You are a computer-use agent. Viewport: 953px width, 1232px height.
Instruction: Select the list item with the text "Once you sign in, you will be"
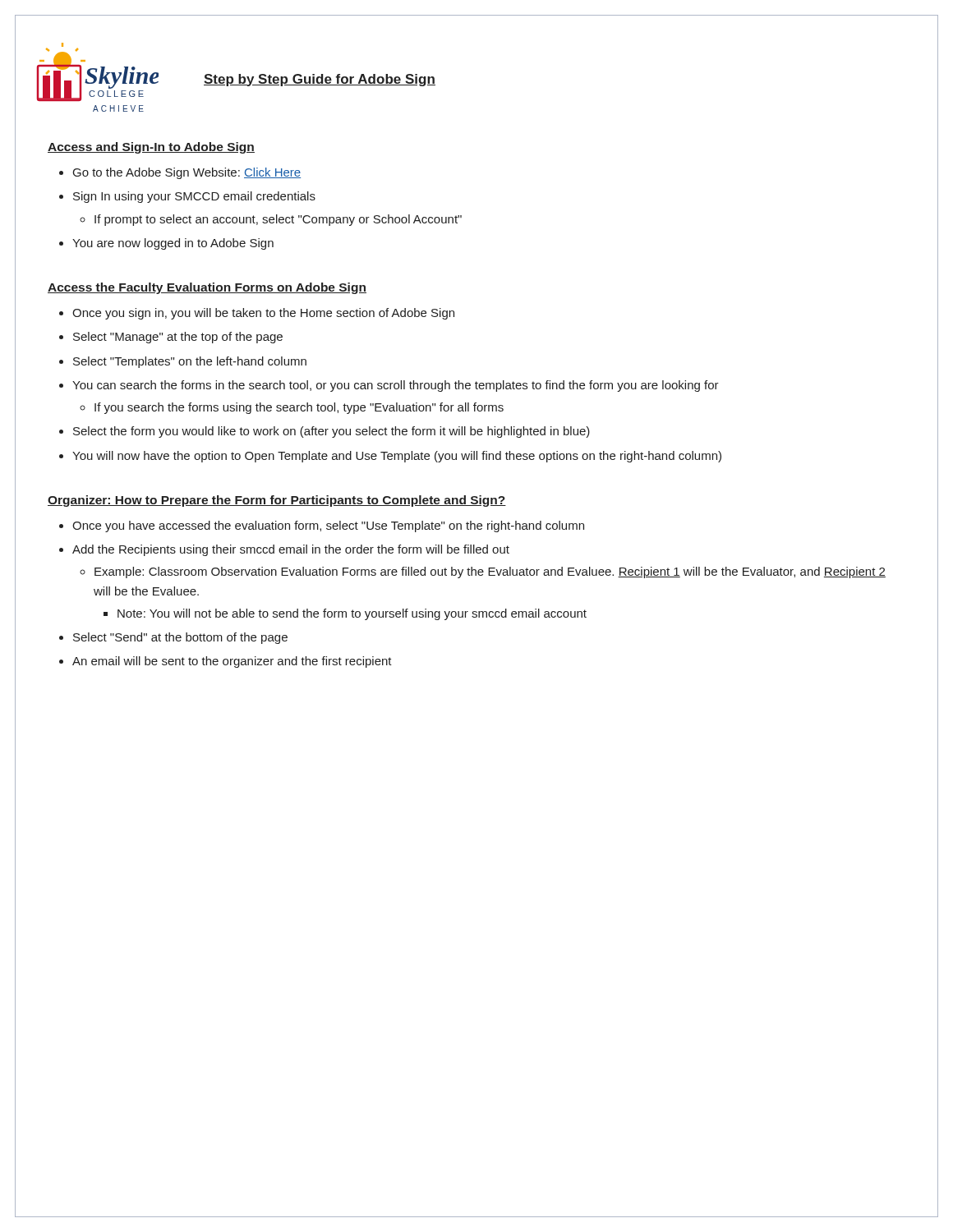click(264, 312)
